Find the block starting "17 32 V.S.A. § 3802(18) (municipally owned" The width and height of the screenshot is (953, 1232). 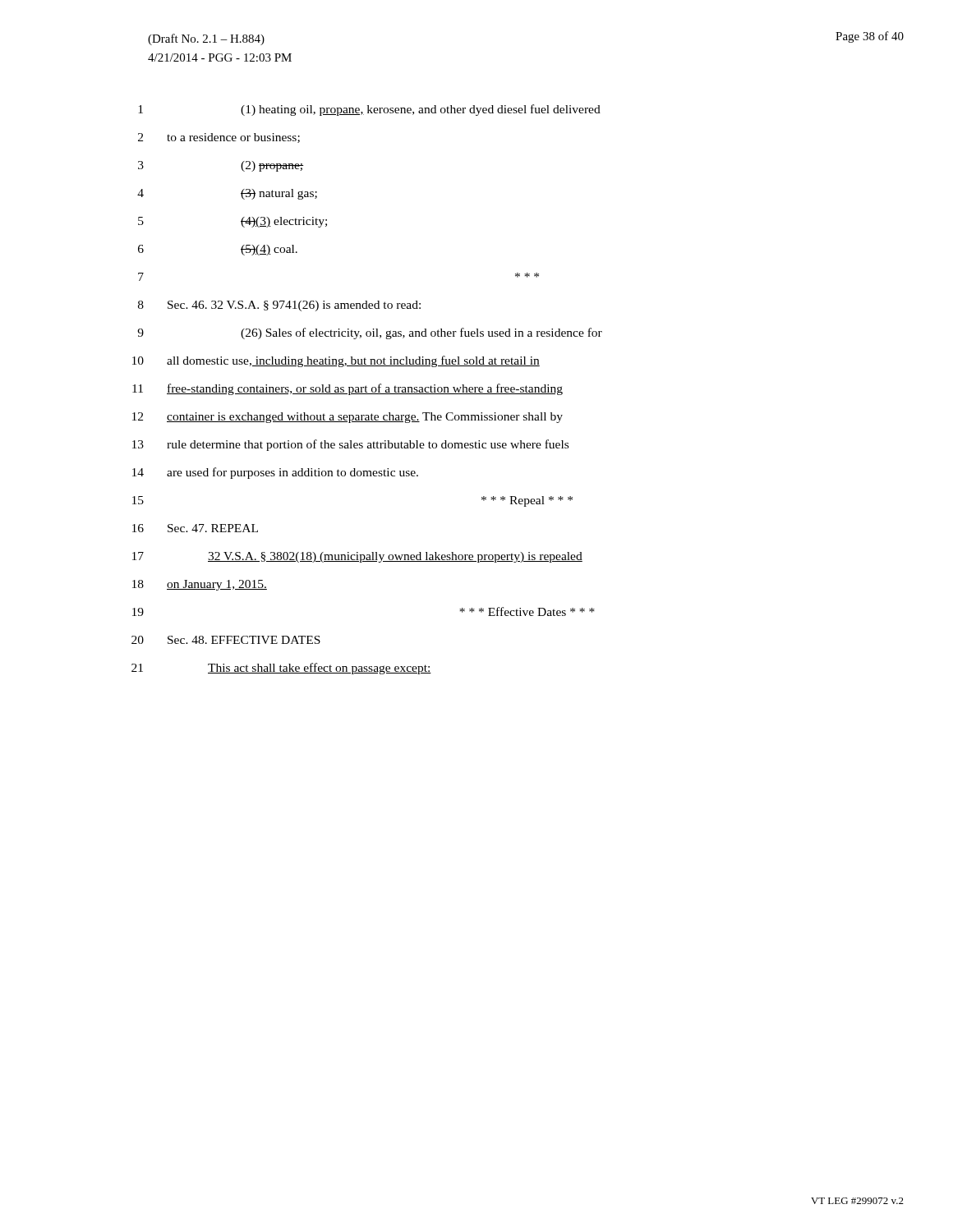tap(493, 556)
